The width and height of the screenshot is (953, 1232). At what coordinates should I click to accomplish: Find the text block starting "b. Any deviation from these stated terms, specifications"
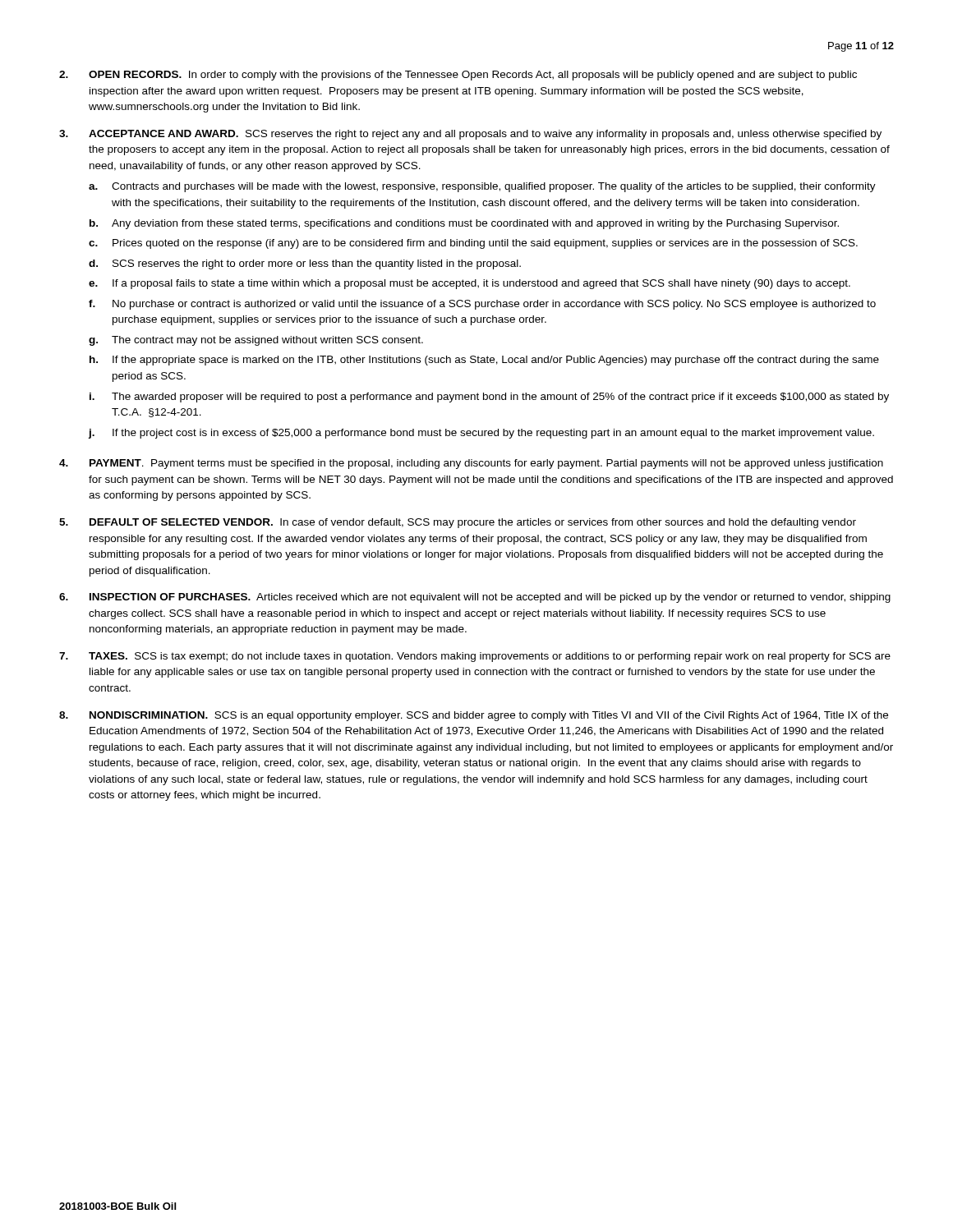[491, 223]
